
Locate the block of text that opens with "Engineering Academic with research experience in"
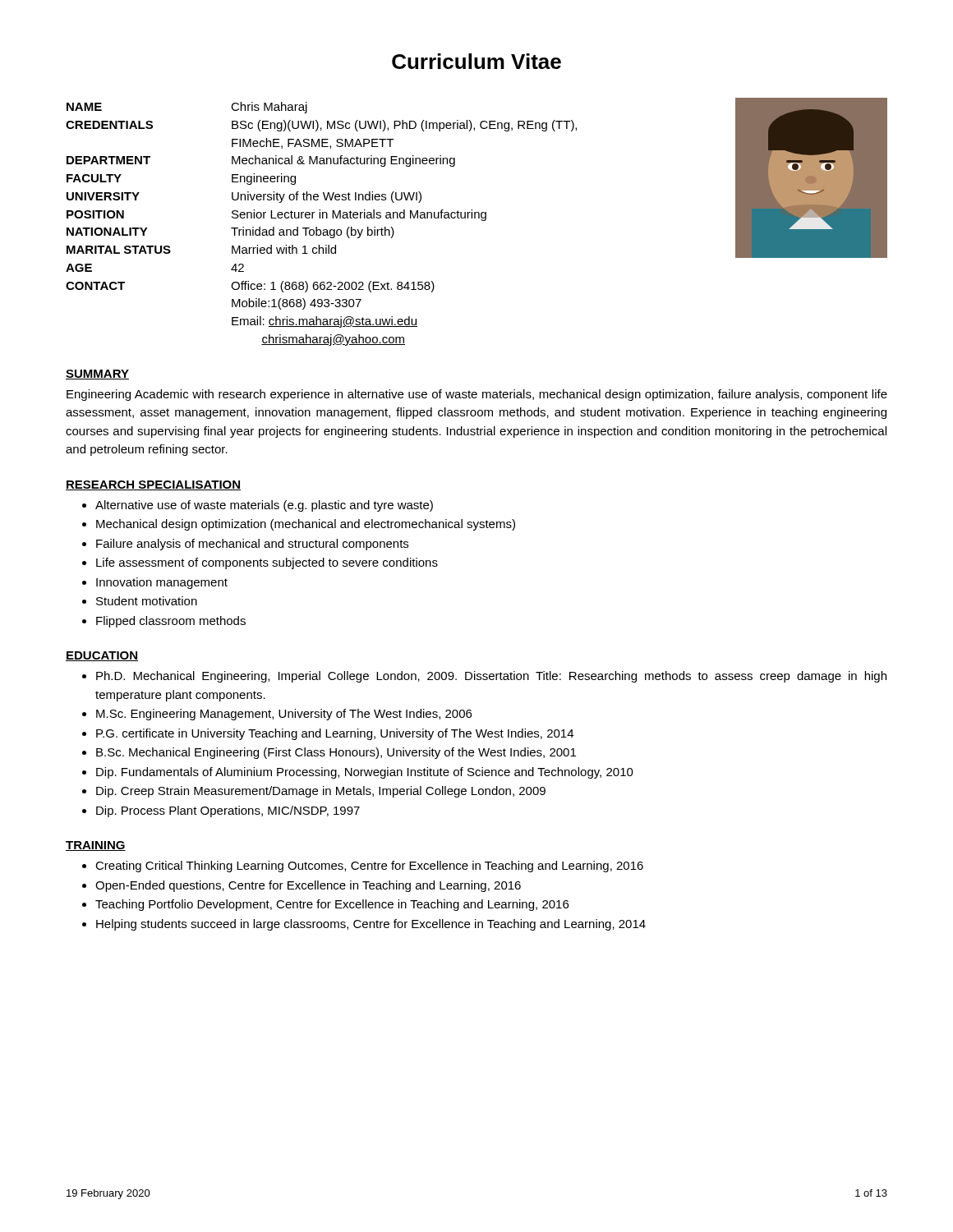(476, 421)
